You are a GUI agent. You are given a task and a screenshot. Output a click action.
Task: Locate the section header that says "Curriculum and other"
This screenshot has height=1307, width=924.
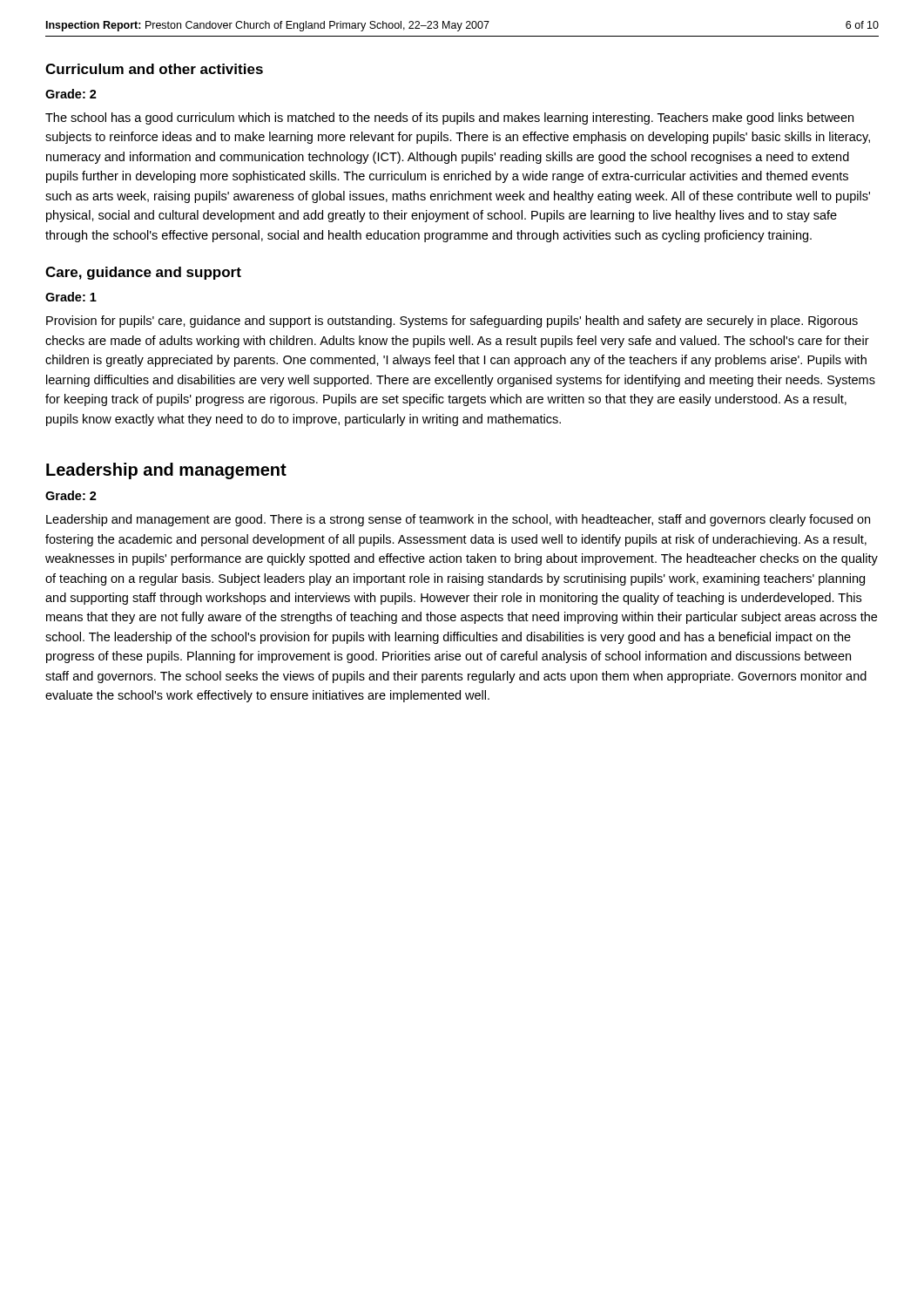(154, 69)
